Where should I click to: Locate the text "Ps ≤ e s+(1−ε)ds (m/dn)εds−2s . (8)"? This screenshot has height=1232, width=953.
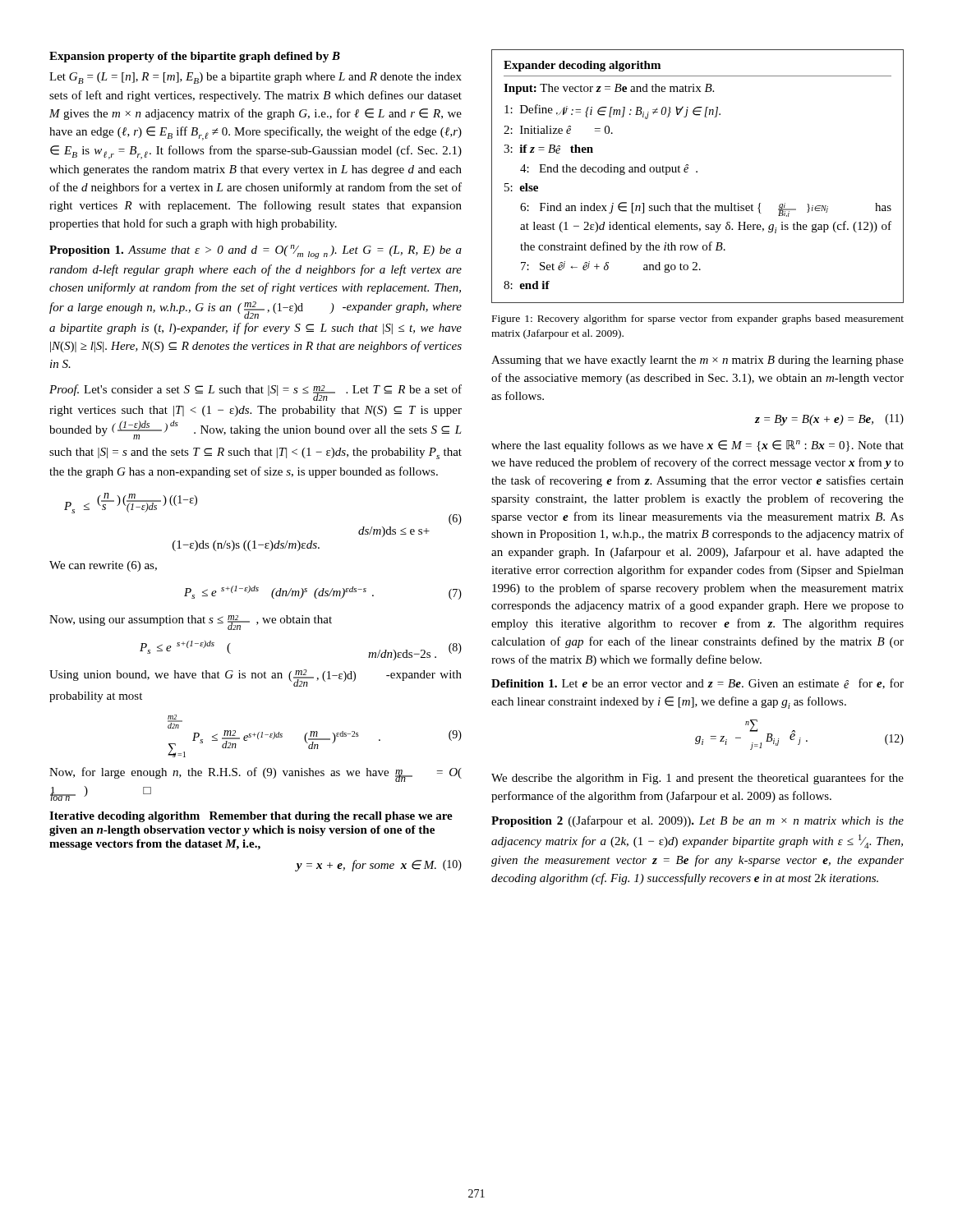143,651
